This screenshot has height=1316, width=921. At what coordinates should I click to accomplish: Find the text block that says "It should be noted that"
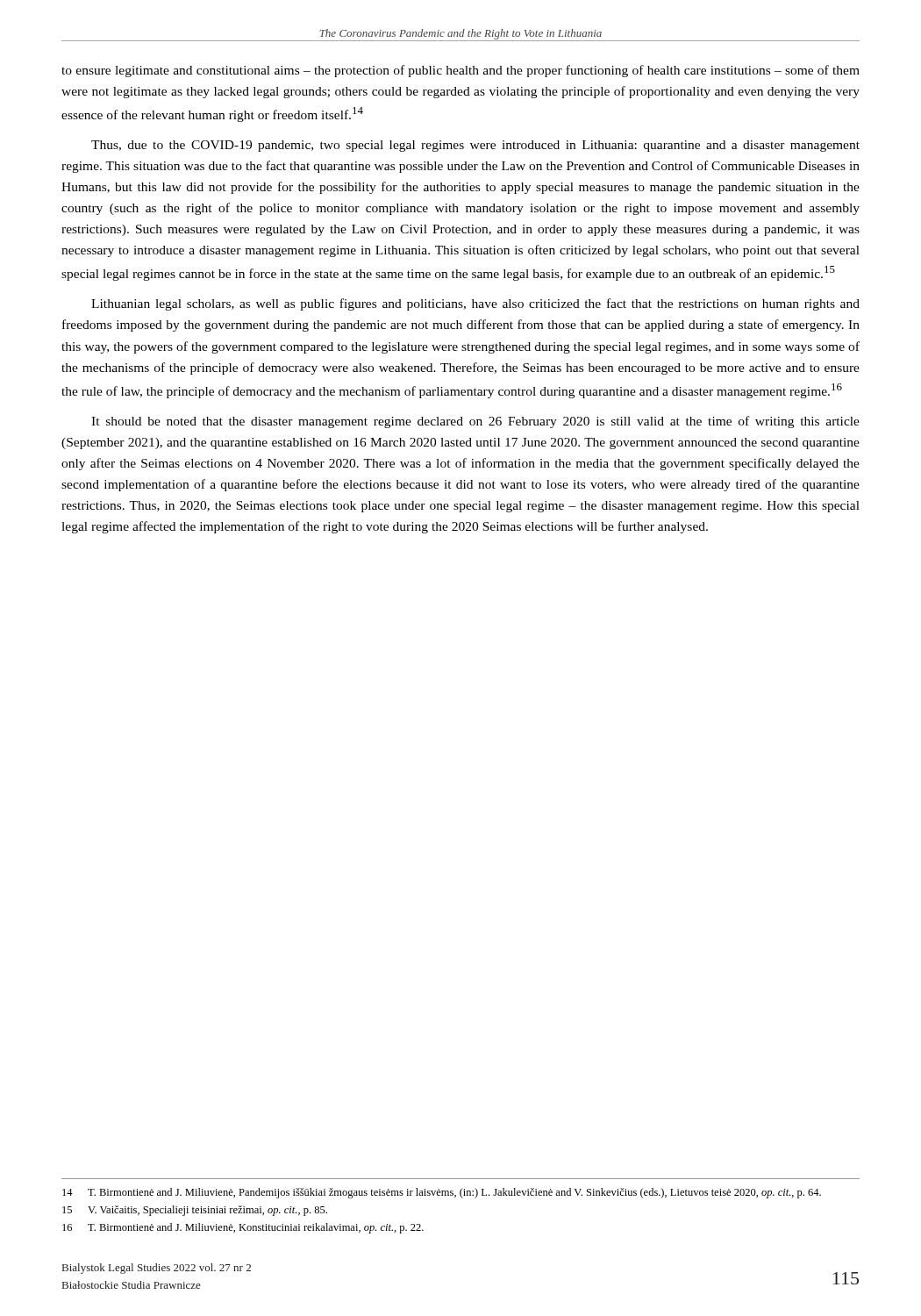click(460, 474)
